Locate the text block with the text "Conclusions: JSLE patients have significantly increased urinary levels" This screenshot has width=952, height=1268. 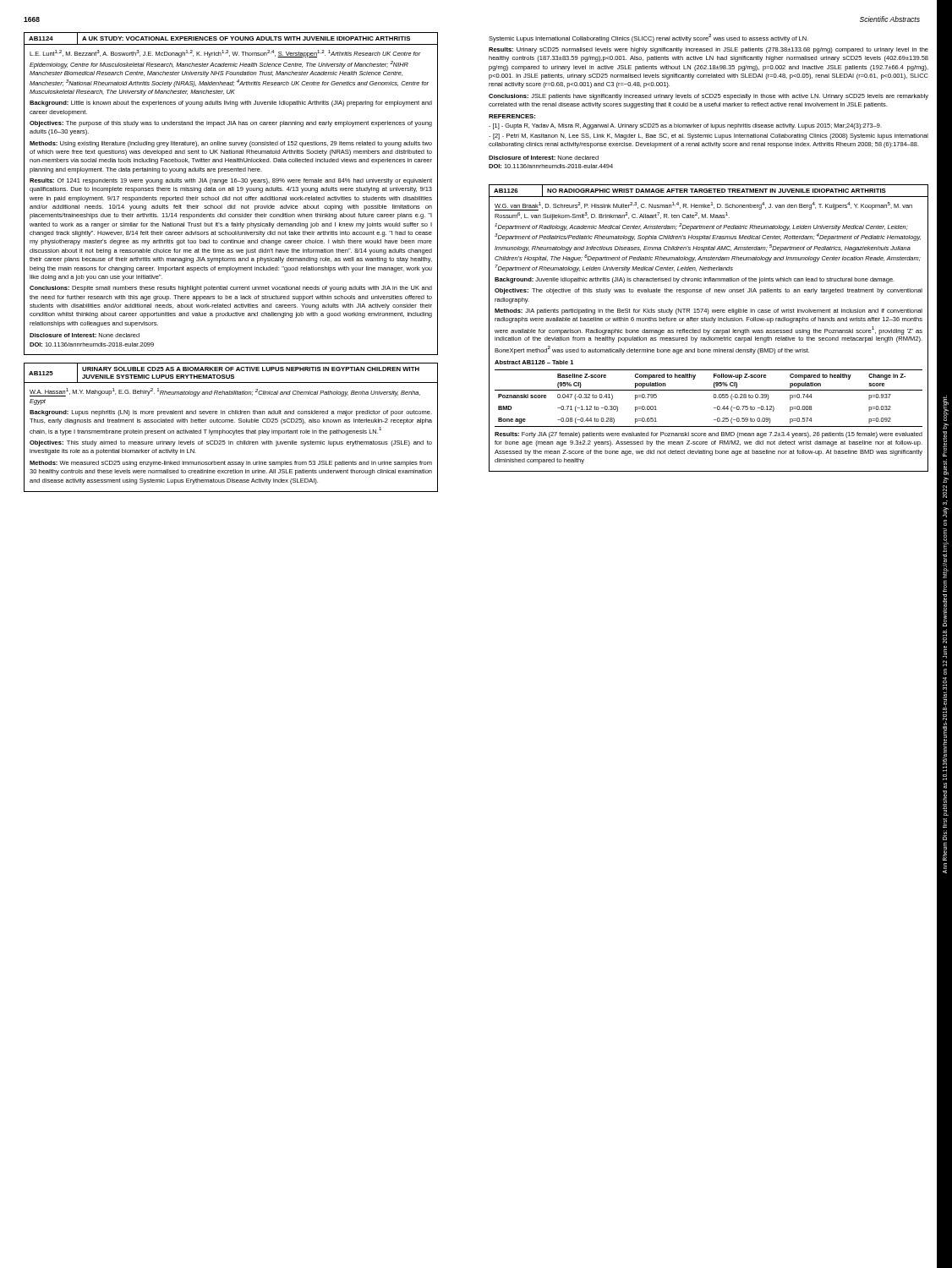(708, 100)
